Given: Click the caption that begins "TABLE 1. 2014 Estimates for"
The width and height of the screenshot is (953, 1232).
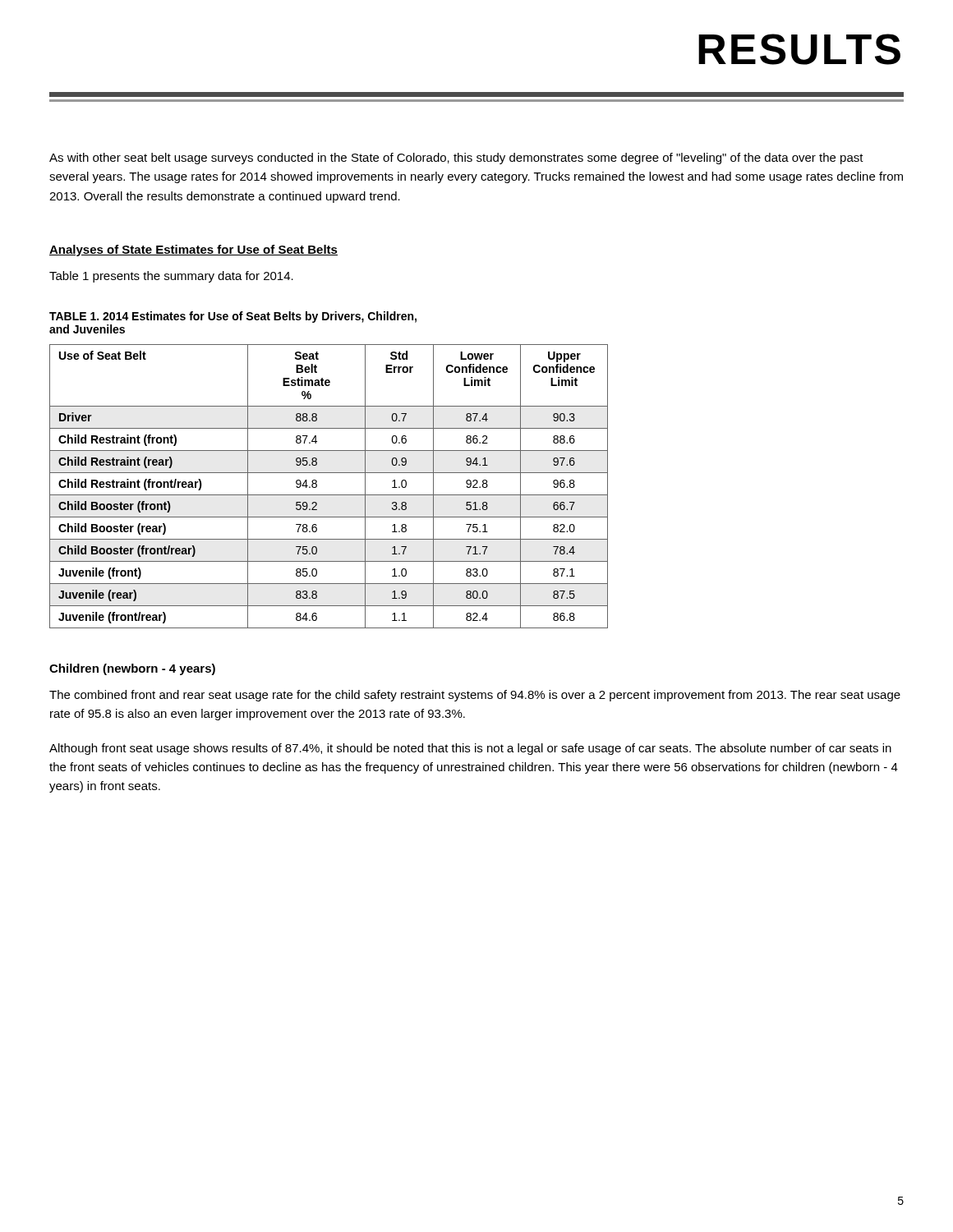Looking at the screenshot, I should tap(233, 323).
